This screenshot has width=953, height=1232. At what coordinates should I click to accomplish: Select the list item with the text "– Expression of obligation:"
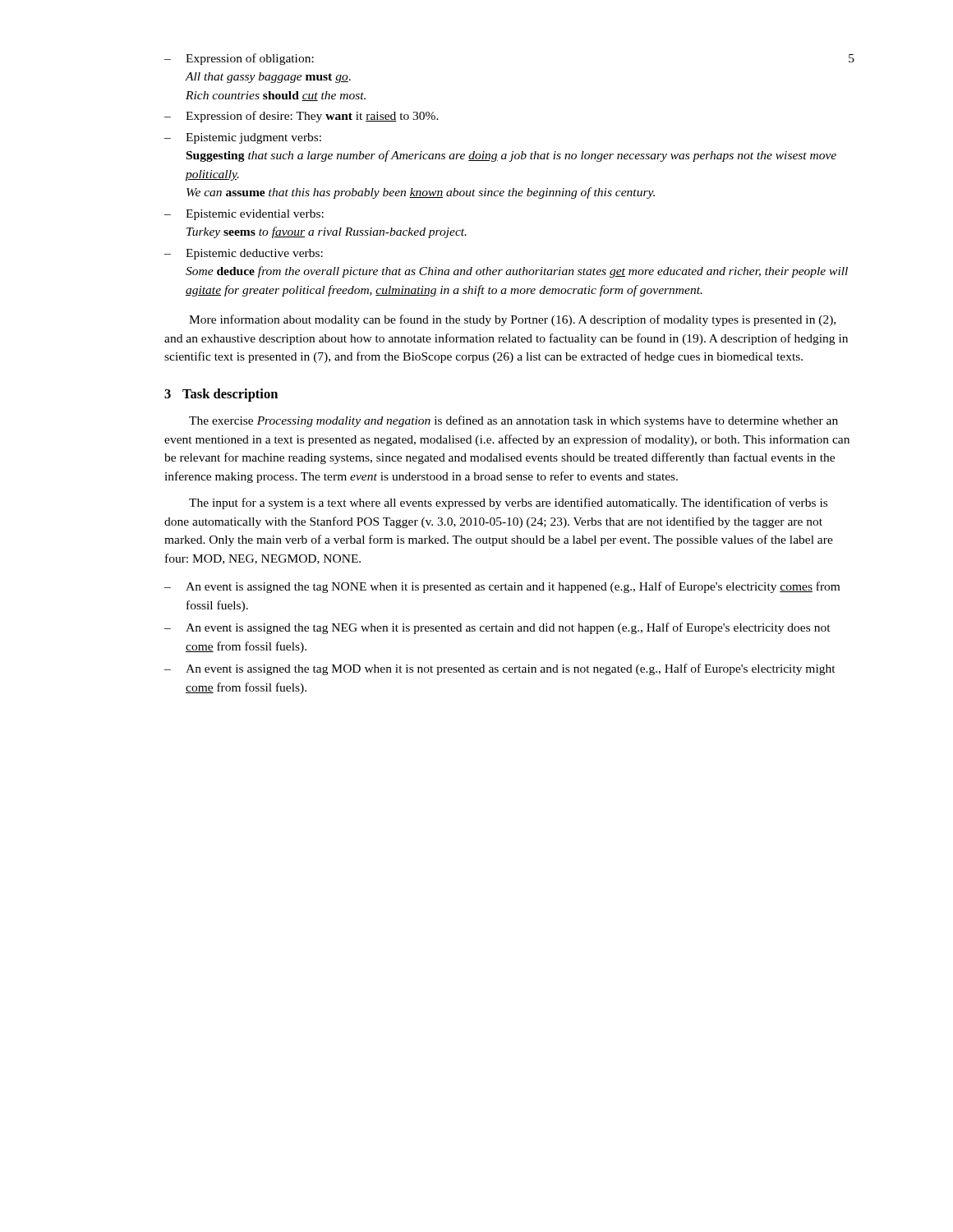coord(247,59)
